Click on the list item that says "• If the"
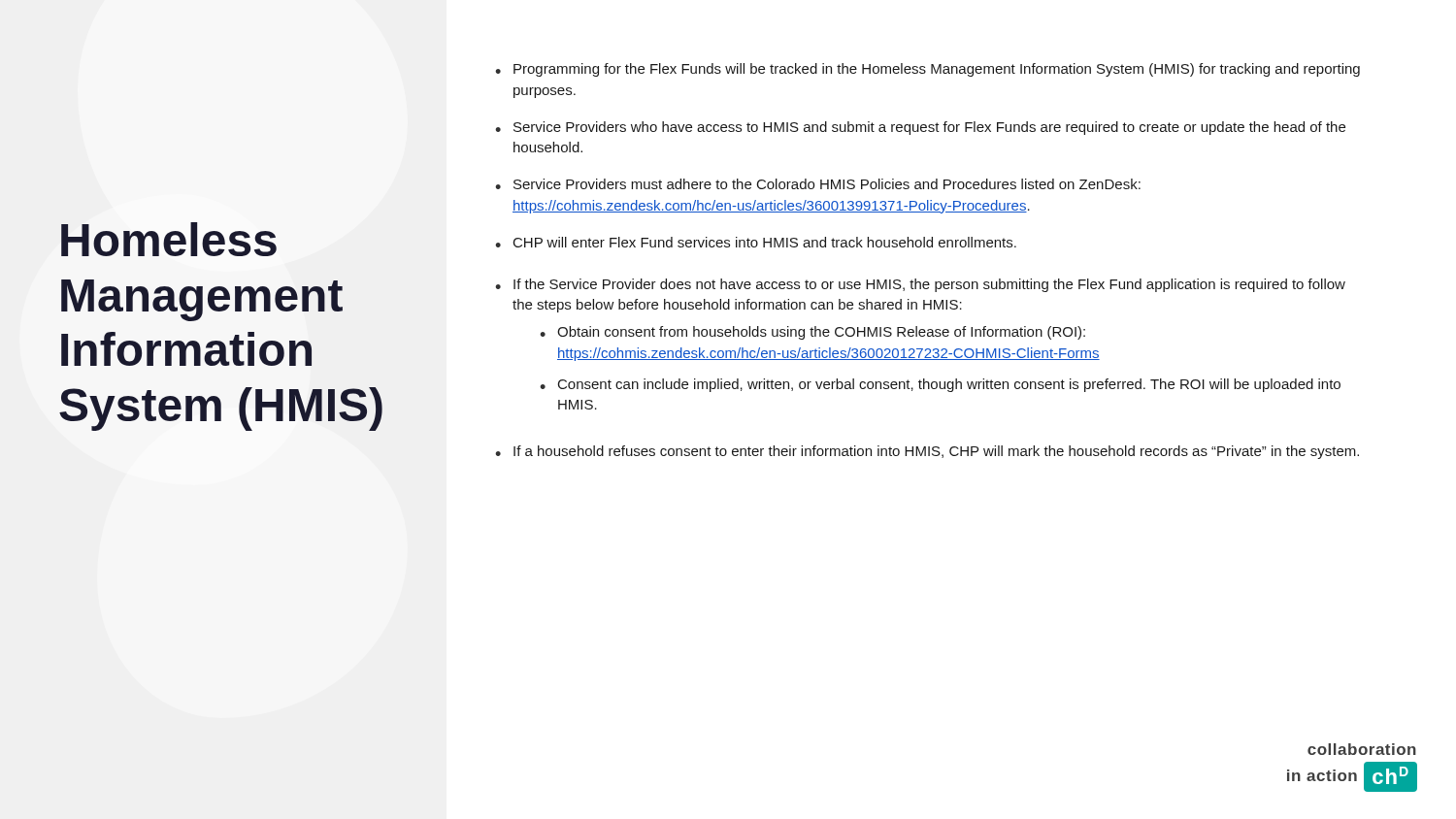Image resolution: width=1456 pixels, height=819 pixels. point(932,349)
